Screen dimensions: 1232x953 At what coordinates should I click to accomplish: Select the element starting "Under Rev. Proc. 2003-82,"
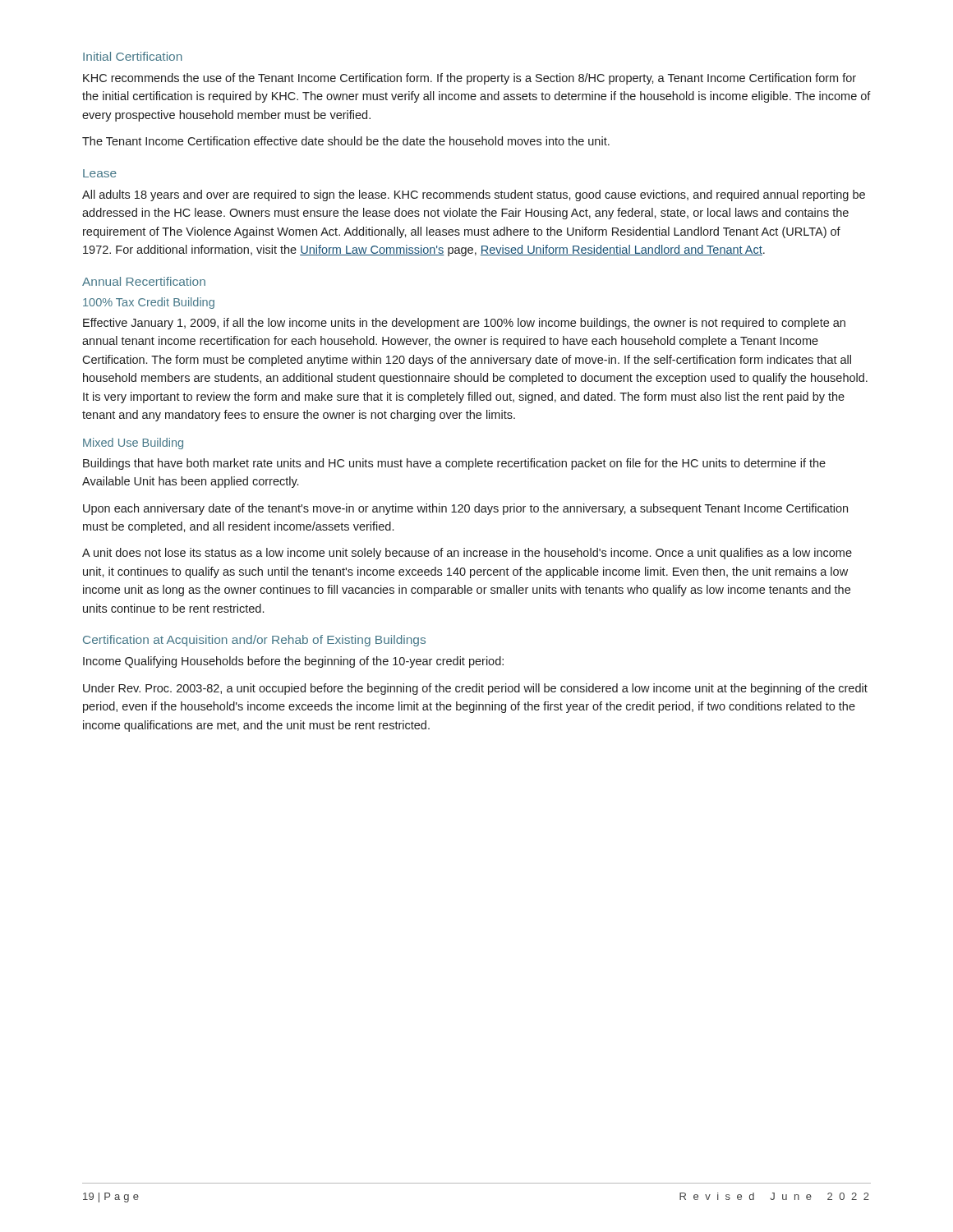coord(475,707)
